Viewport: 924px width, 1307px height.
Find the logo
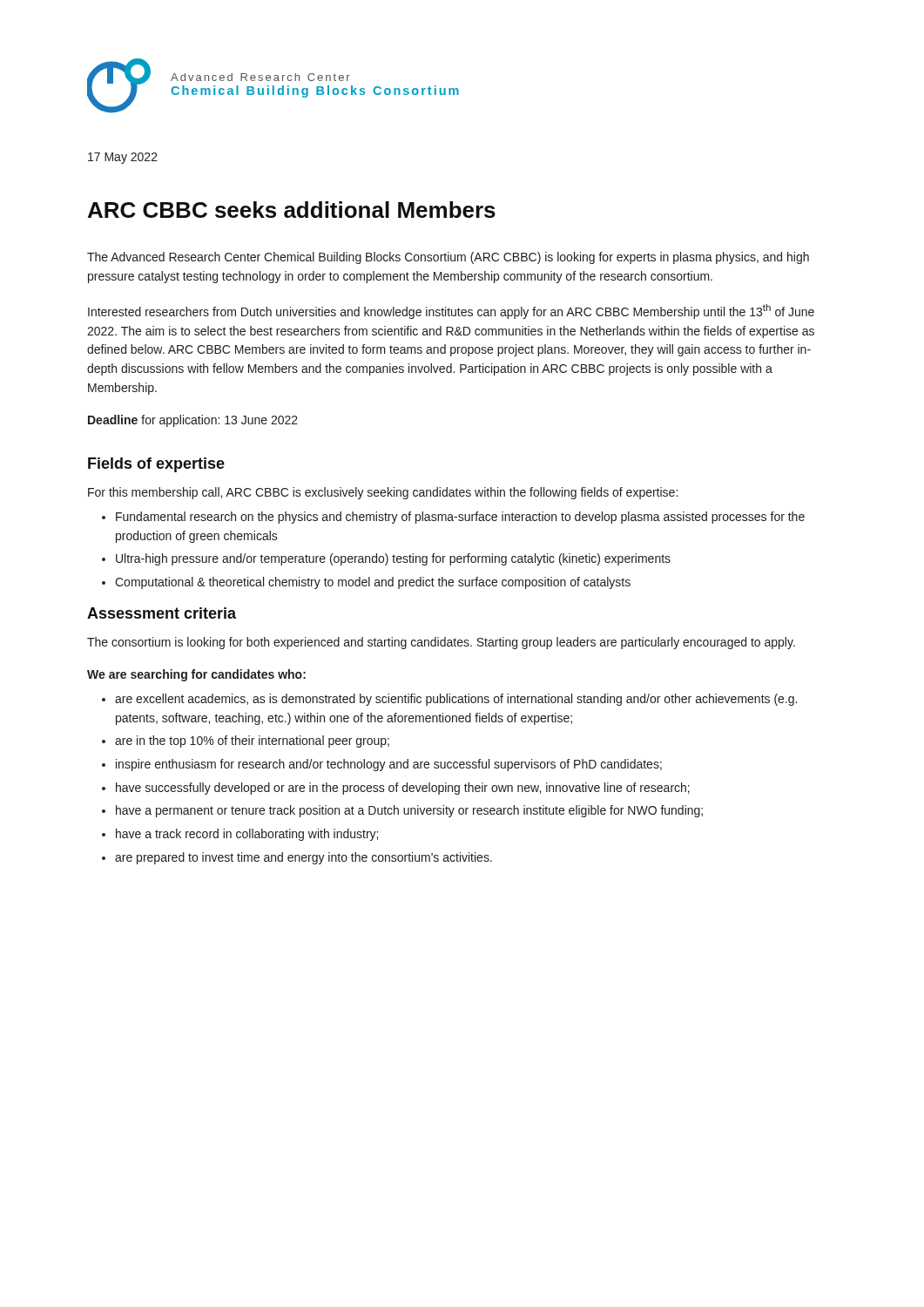pos(462,84)
